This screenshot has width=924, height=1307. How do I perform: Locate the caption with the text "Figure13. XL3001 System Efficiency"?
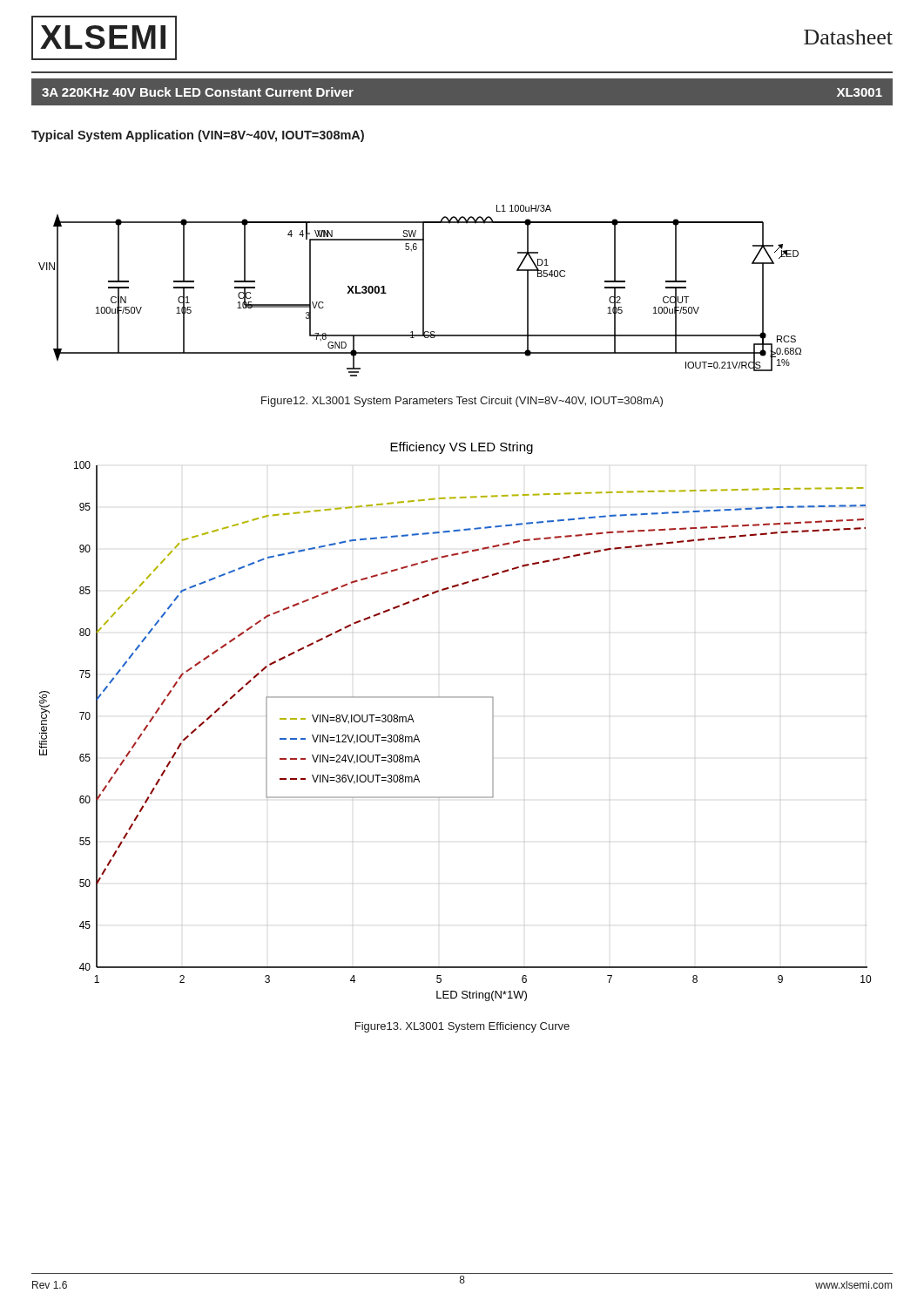click(x=462, y=1026)
